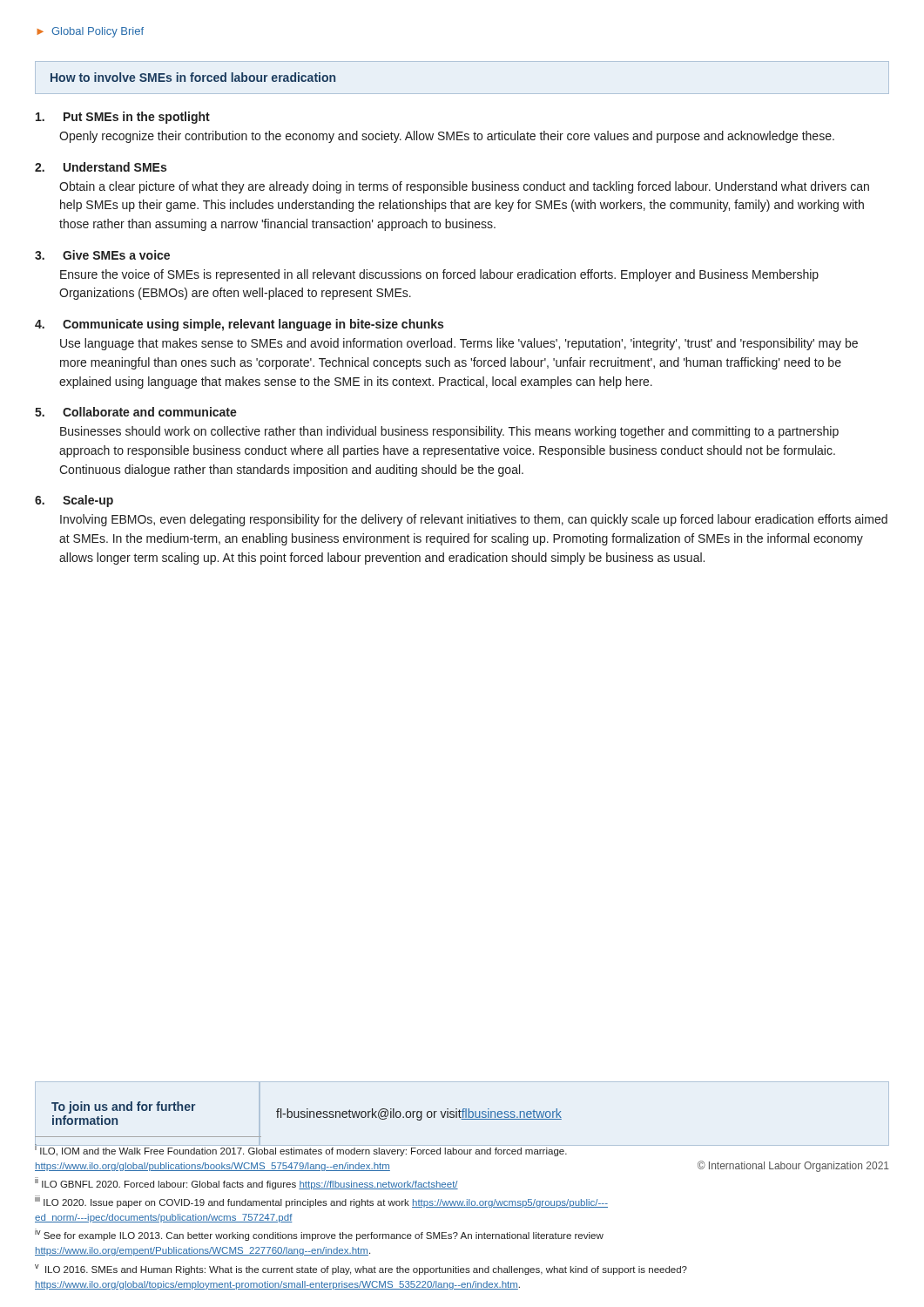Navigate to the element starting "4. Communicate using simple, relevant"
Screen dimensions: 1307x924
tap(462, 354)
